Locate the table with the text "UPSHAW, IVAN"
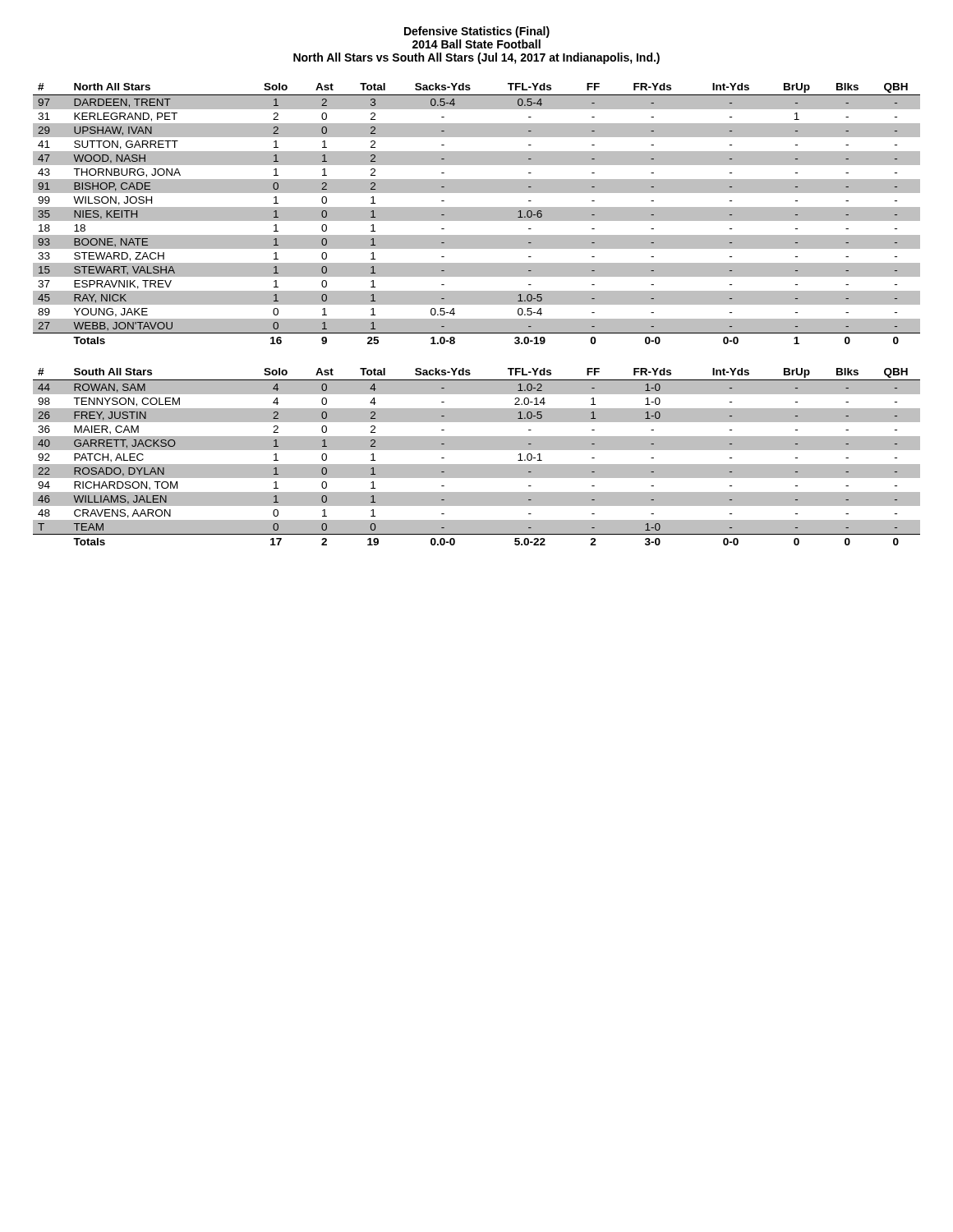 [476, 213]
